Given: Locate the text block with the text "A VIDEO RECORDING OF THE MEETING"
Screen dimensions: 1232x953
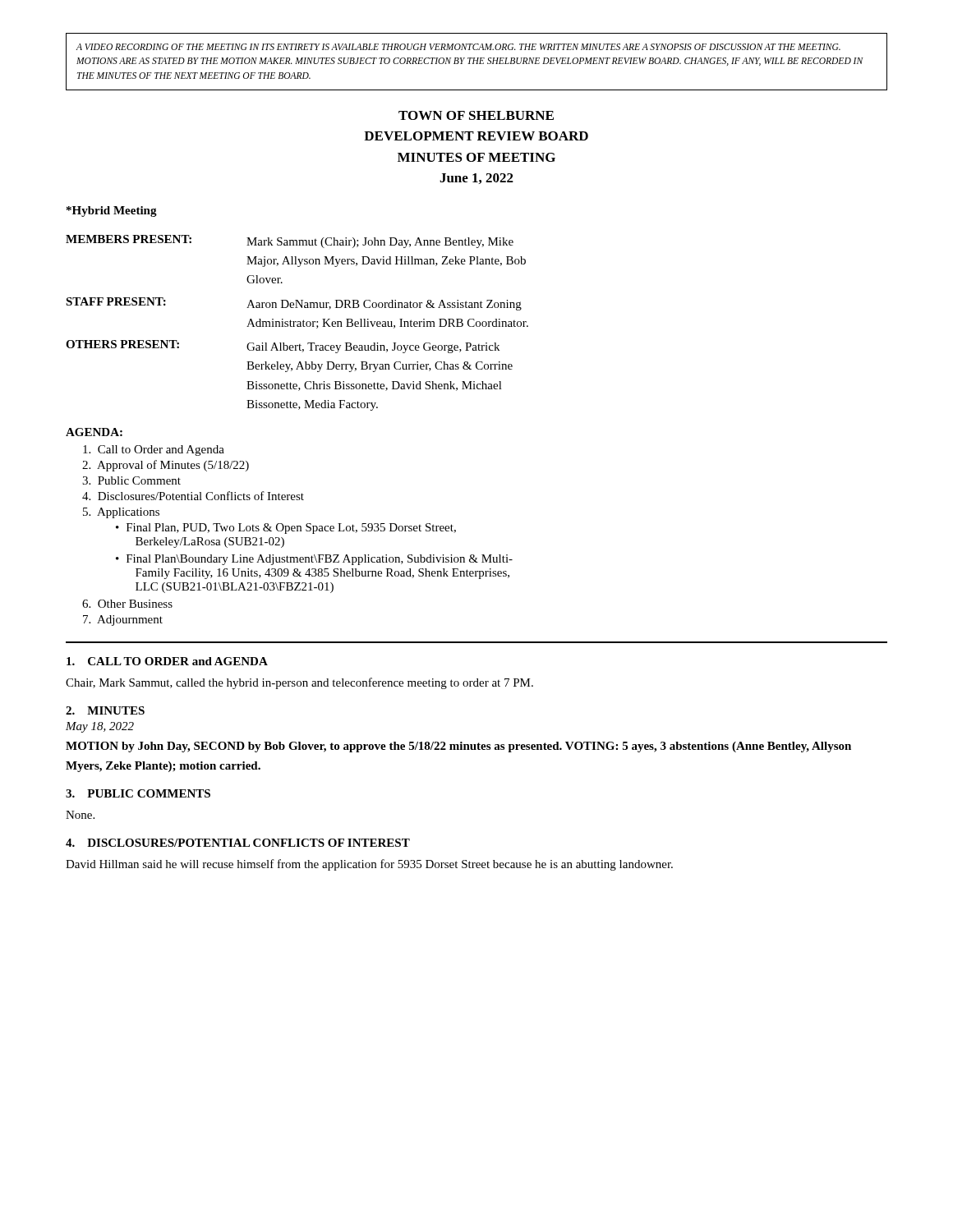Looking at the screenshot, I should pyautogui.click(x=470, y=61).
